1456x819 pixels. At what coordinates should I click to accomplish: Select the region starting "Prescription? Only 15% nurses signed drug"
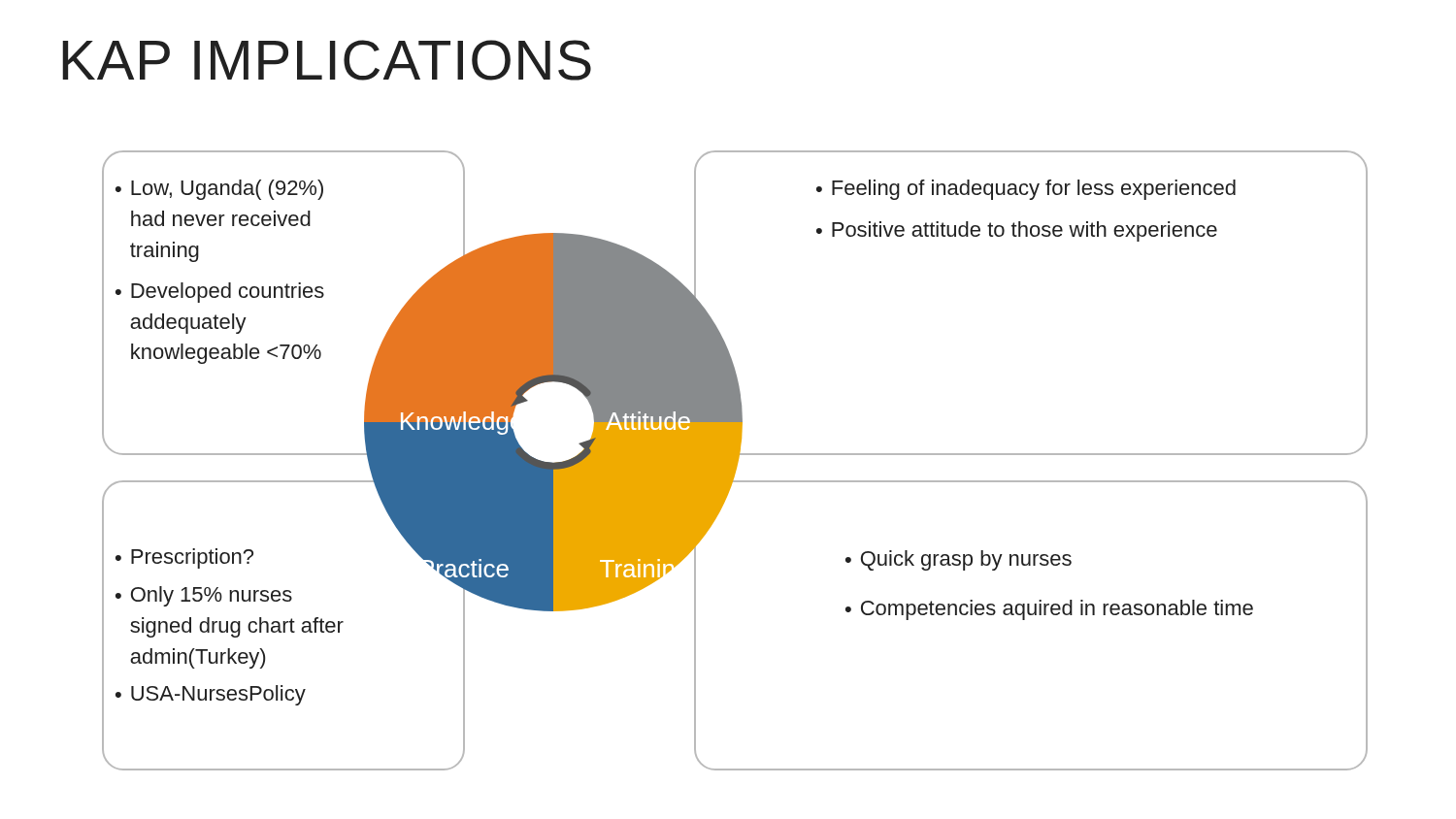pyautogui.click(x=231, y=626)
